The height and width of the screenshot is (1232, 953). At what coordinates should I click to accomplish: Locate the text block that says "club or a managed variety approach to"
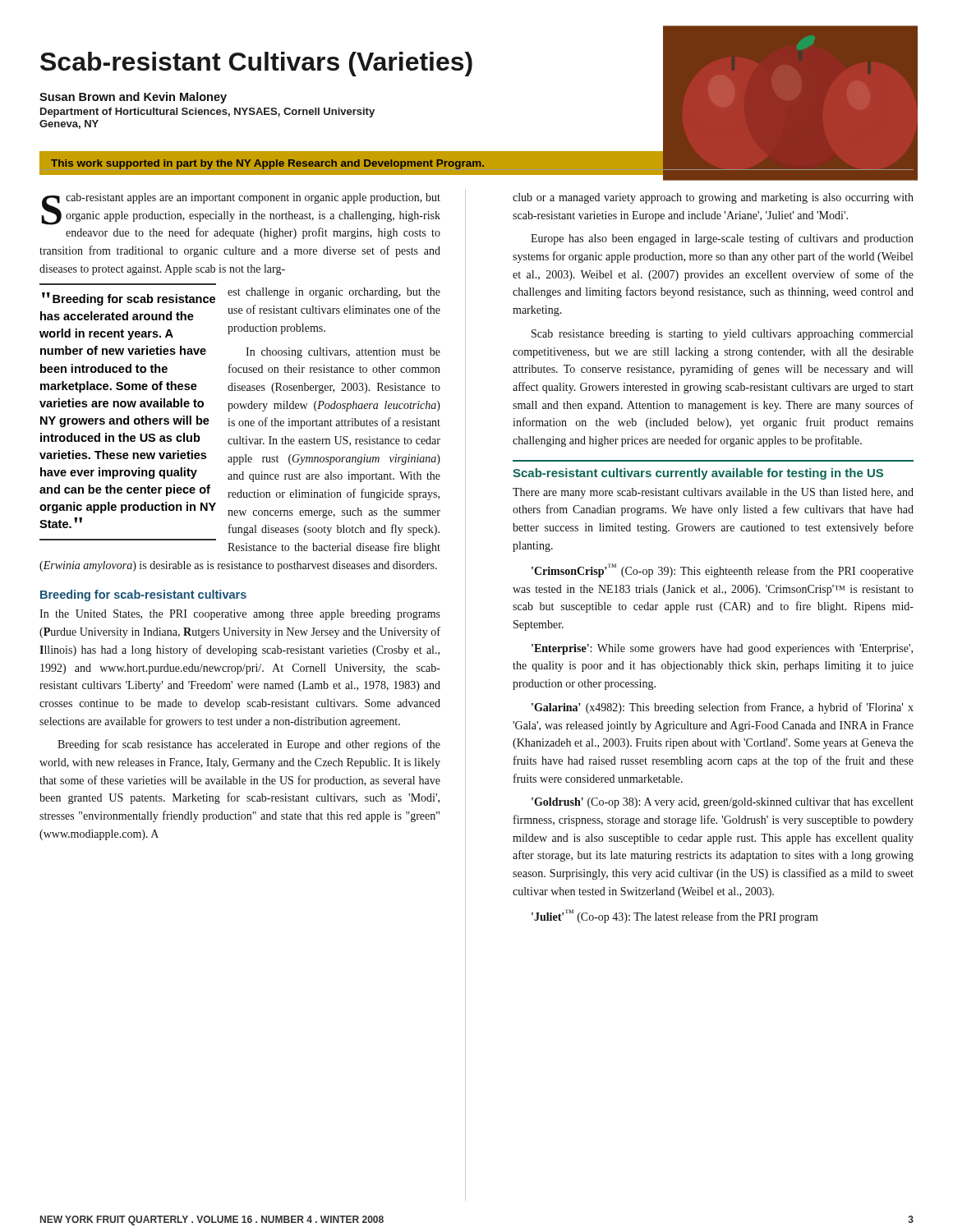coord(713,319)
